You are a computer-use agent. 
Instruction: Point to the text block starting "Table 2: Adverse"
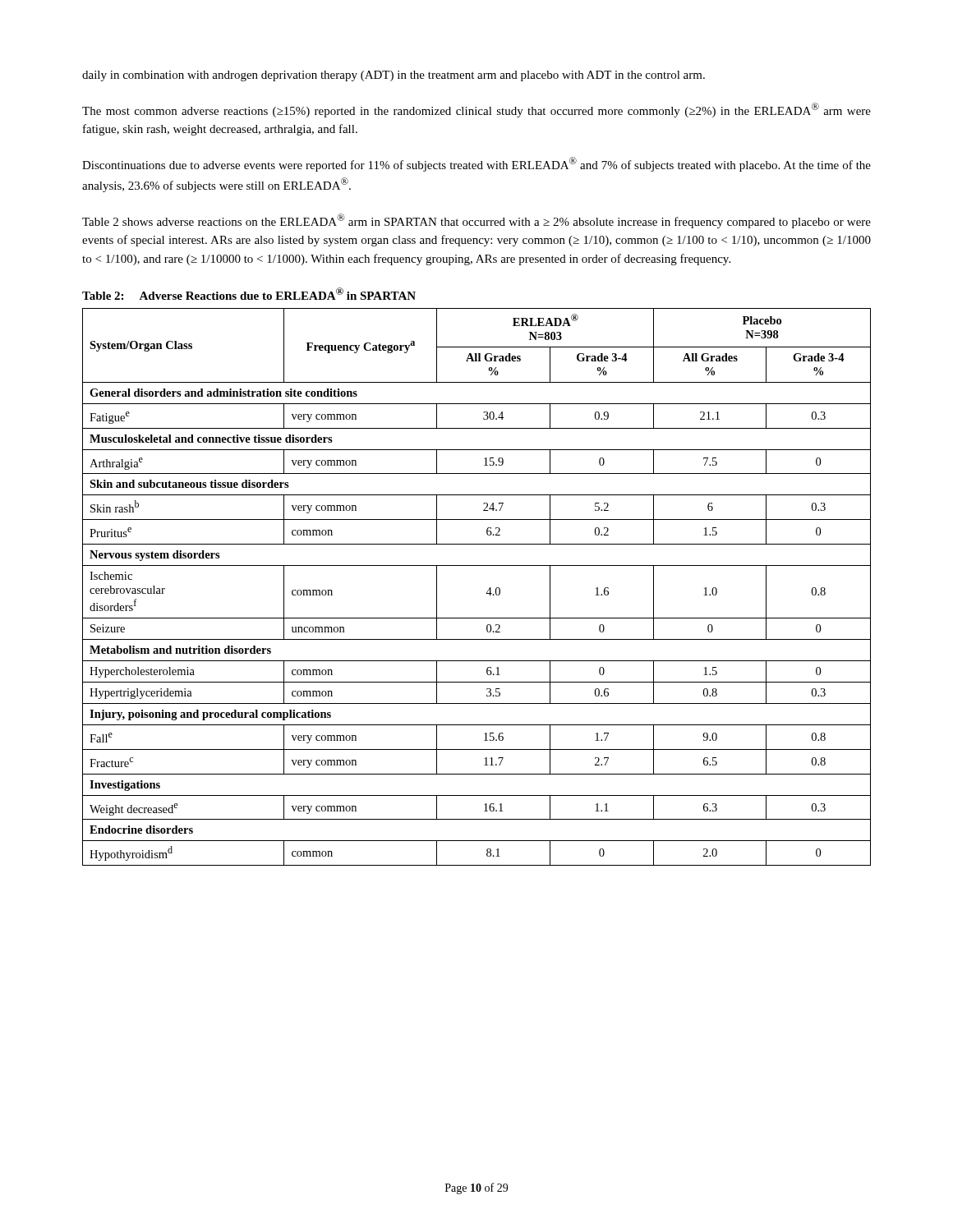[x=249, y=294]
